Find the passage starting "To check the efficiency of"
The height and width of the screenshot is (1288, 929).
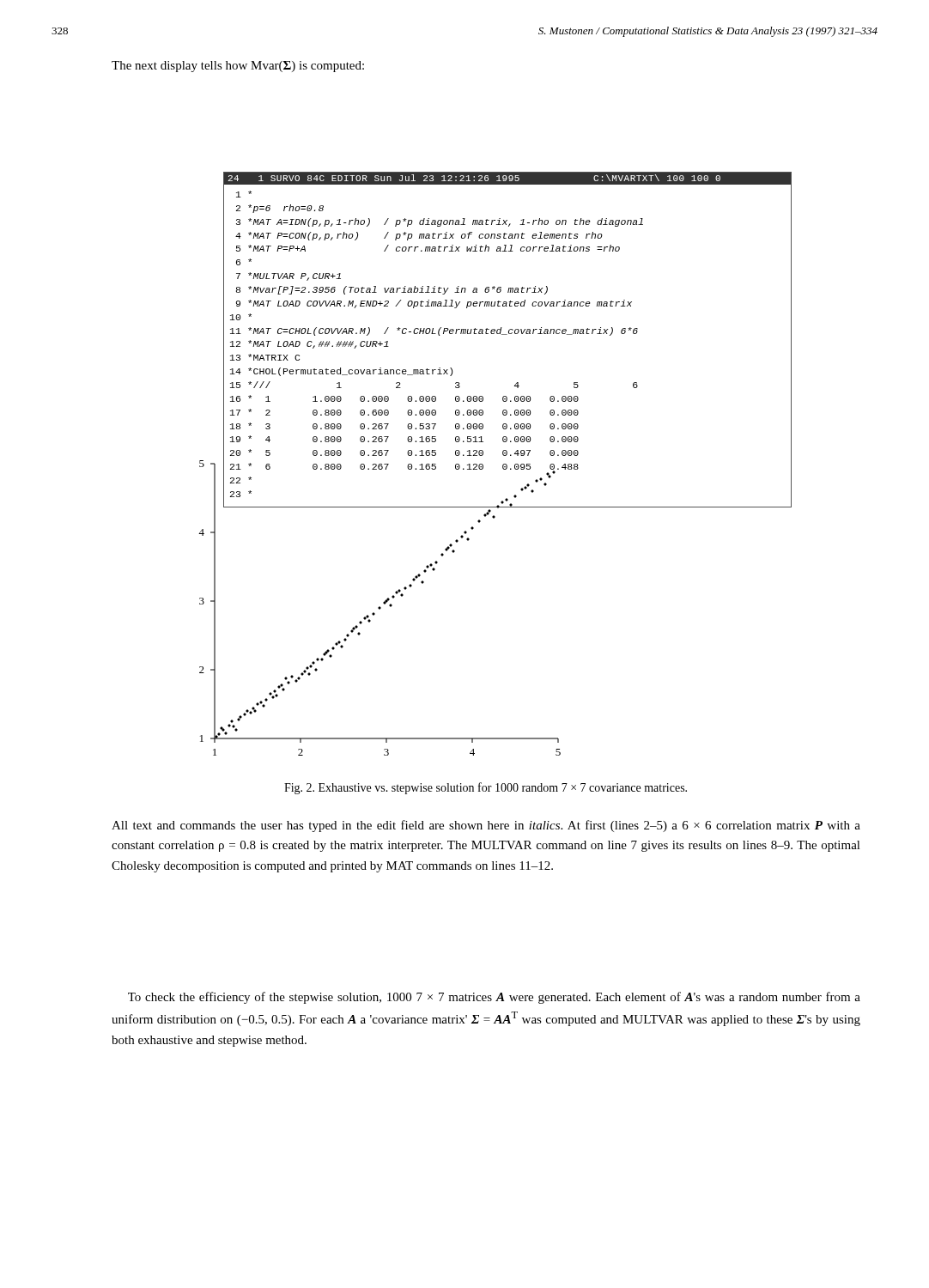(x=486, y=1018)
